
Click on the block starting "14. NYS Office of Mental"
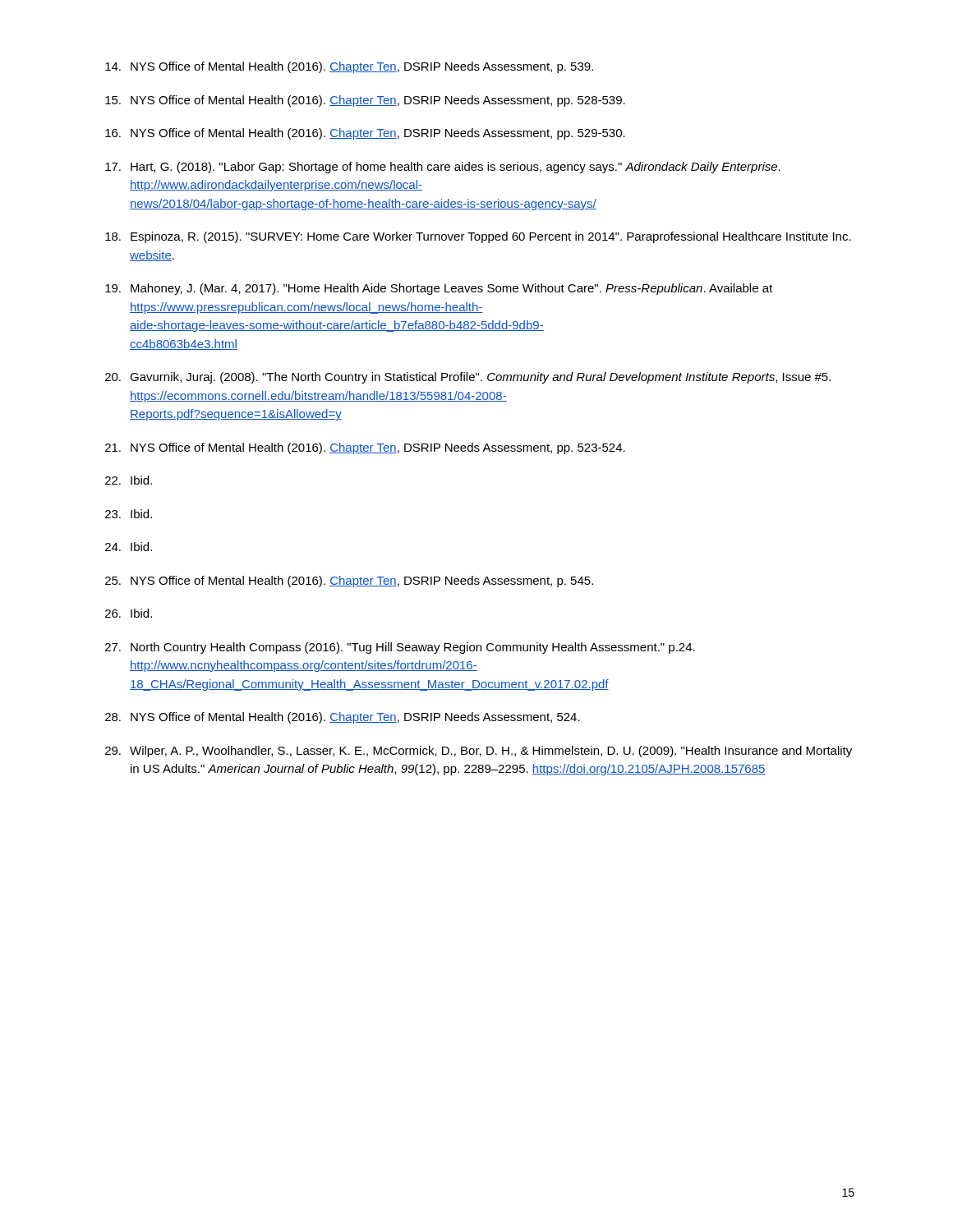(468, 67)
